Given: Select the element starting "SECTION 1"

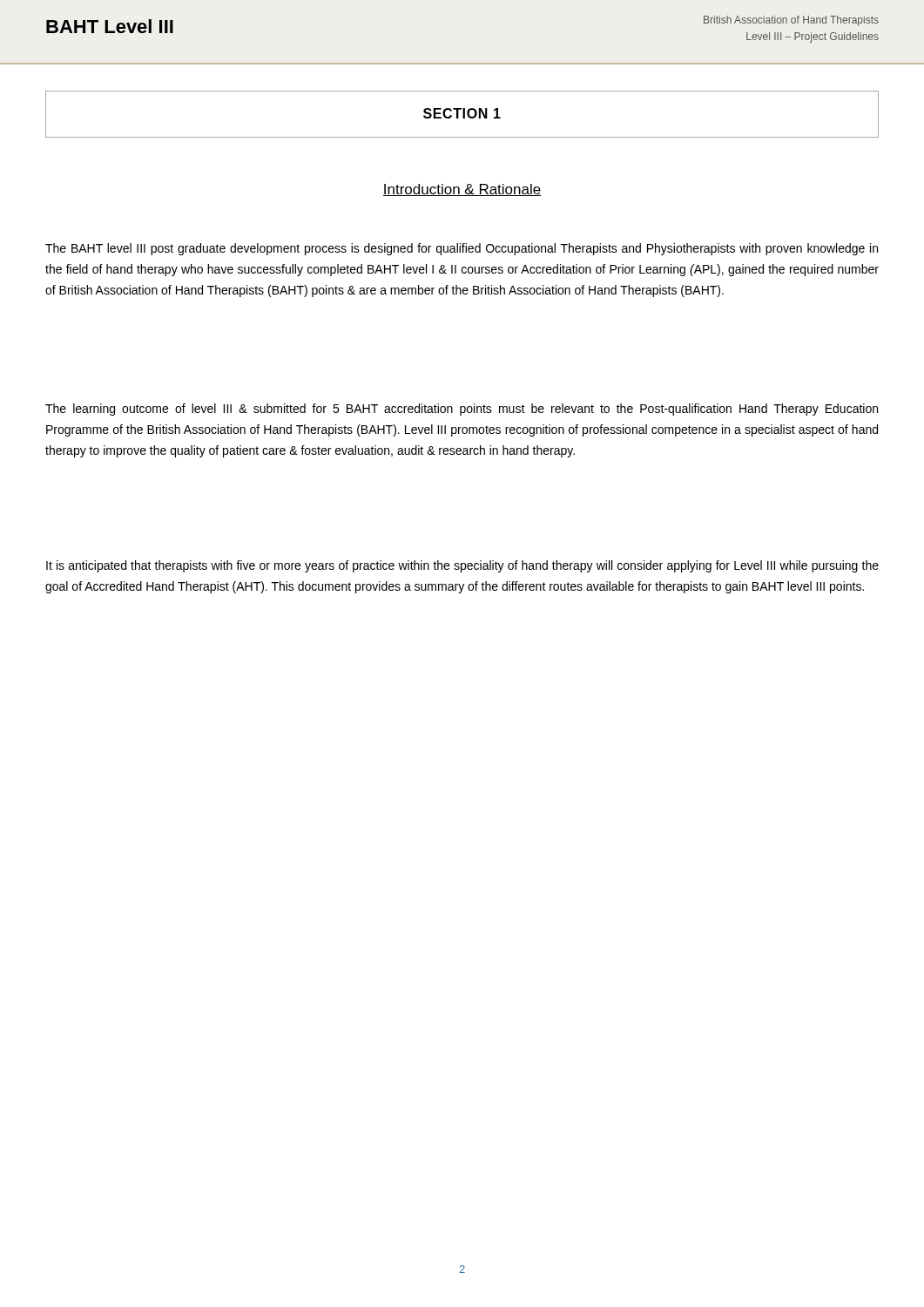Looking at the screenshot, I should 462,114.
